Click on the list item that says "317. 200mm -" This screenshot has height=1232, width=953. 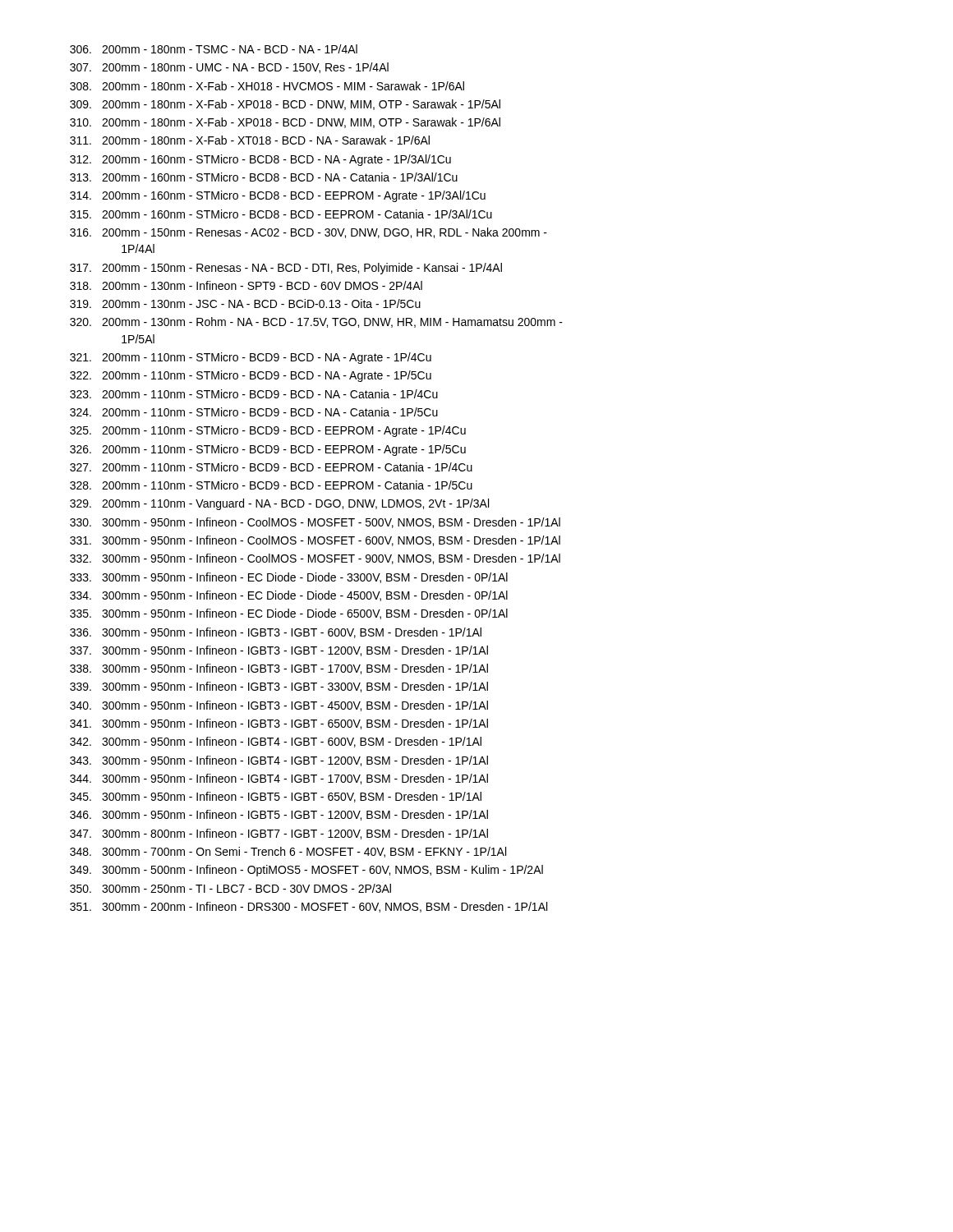point(476,268)
